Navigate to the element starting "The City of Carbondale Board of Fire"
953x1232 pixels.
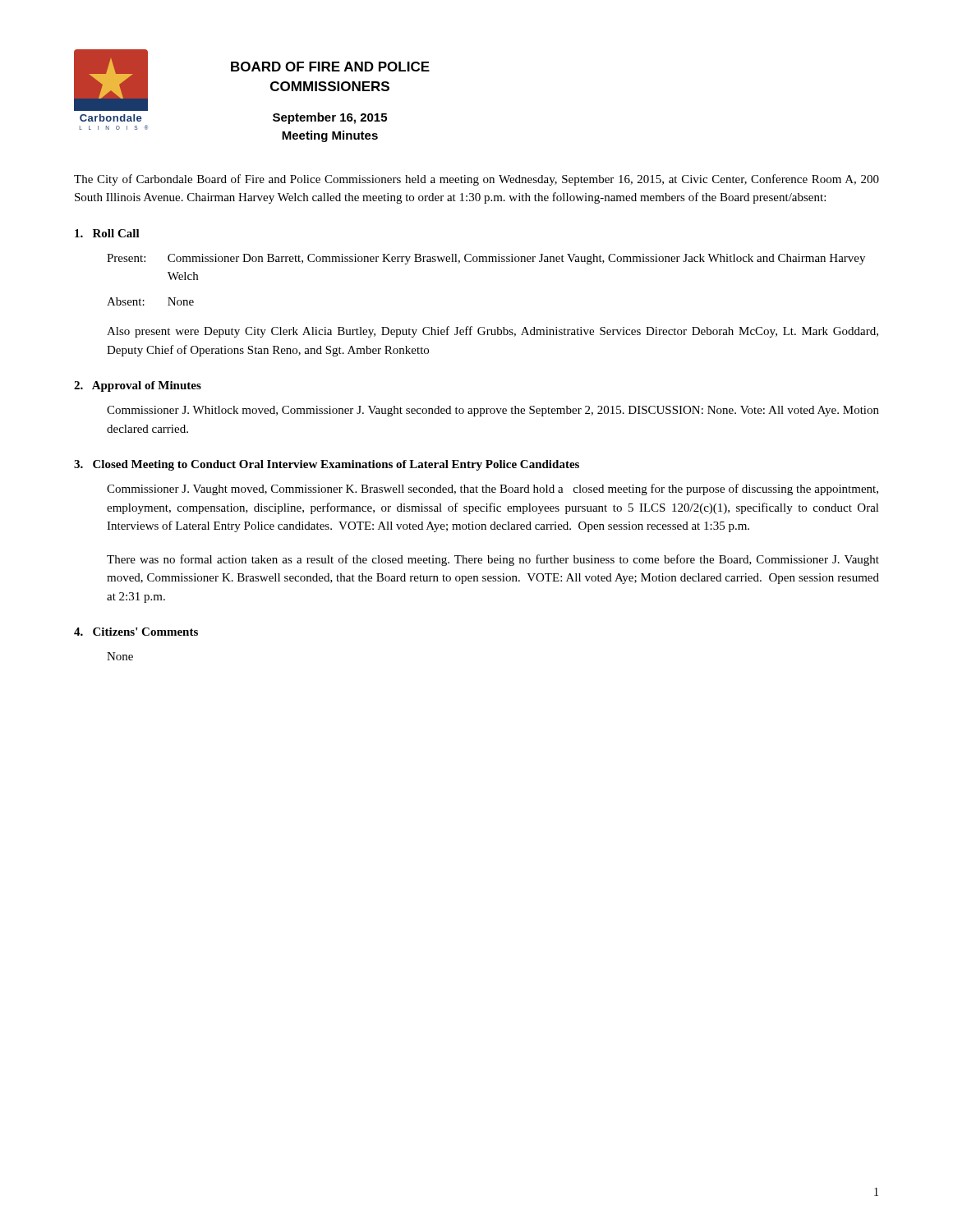476,188
